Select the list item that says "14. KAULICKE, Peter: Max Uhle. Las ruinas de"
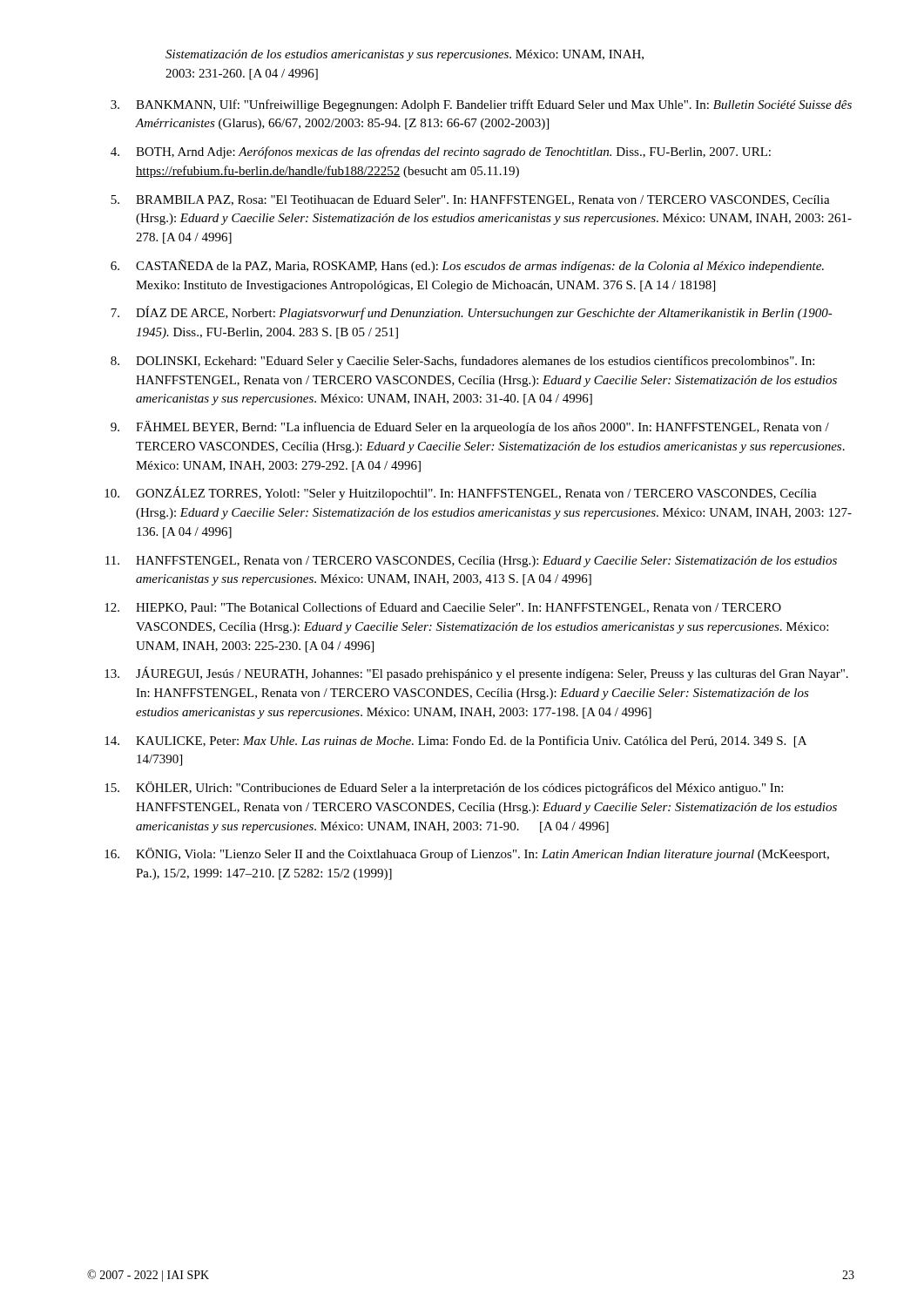This screenshot has width=924, height=1307. 471,750
